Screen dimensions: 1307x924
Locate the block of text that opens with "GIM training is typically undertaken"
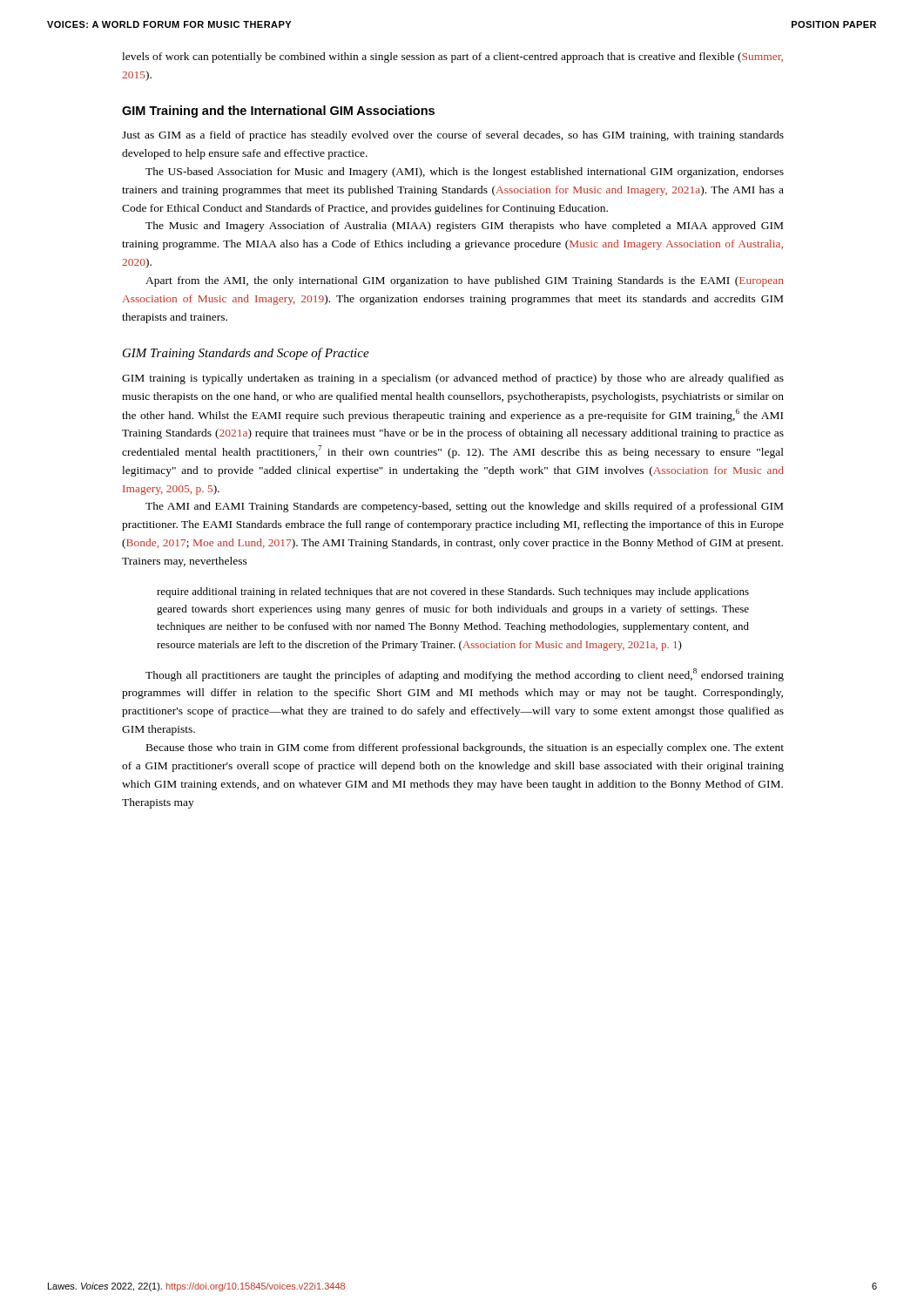tap(453, 470)
